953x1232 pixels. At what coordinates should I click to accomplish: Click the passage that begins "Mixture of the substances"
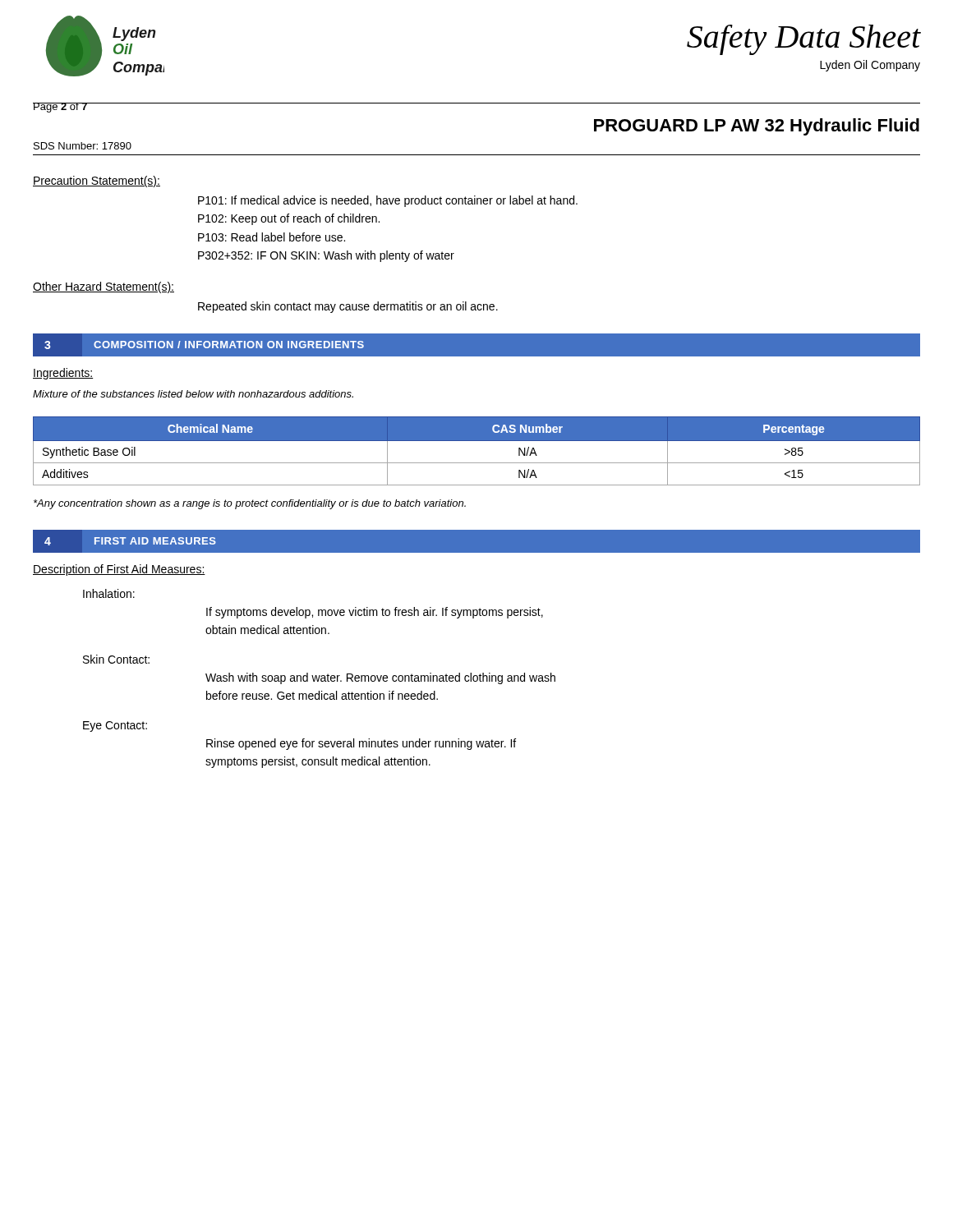[x=194, y=394]
